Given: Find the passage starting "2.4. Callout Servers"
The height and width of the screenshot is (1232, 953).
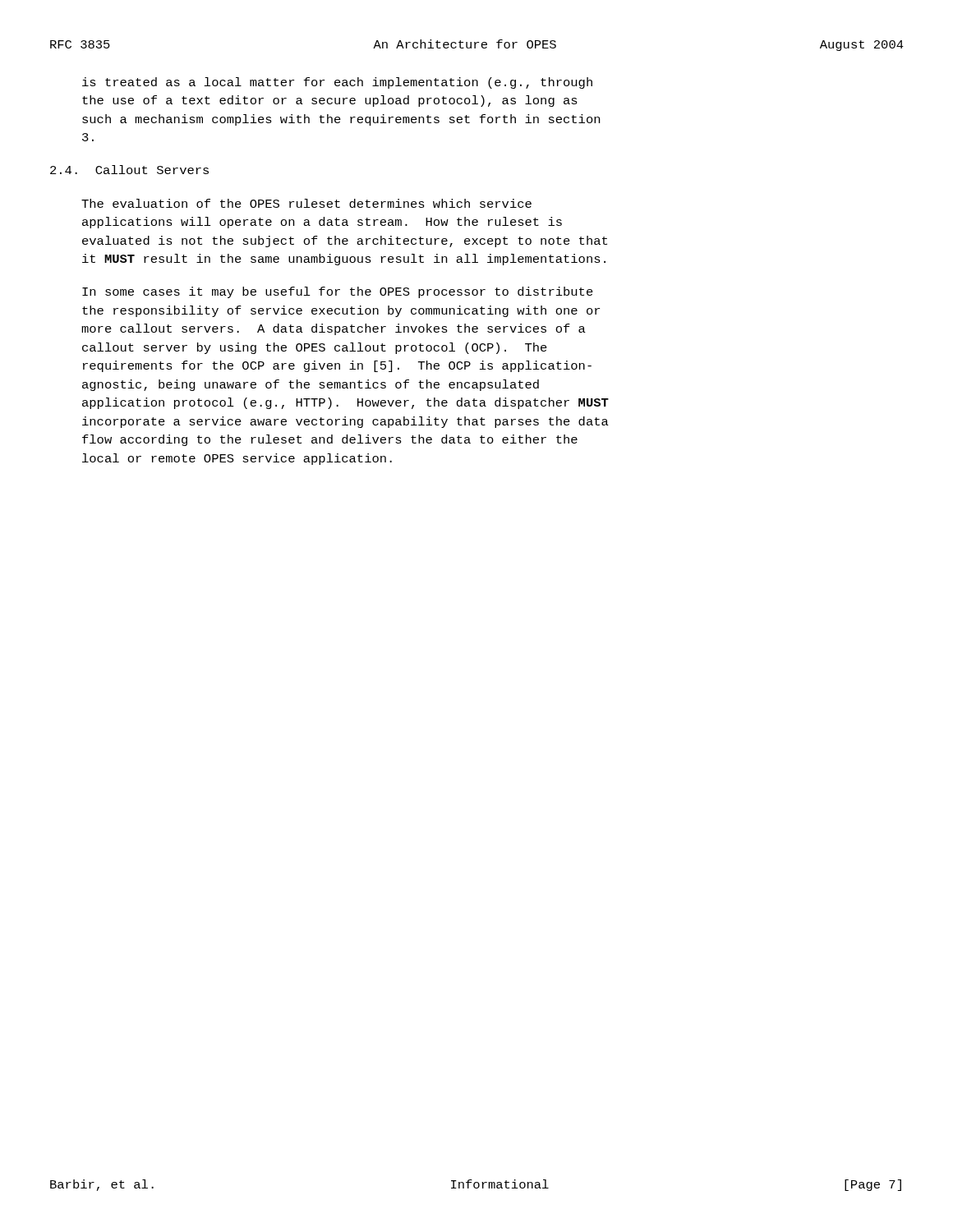Looking at the screenshot, I should [x=130, y=171].
